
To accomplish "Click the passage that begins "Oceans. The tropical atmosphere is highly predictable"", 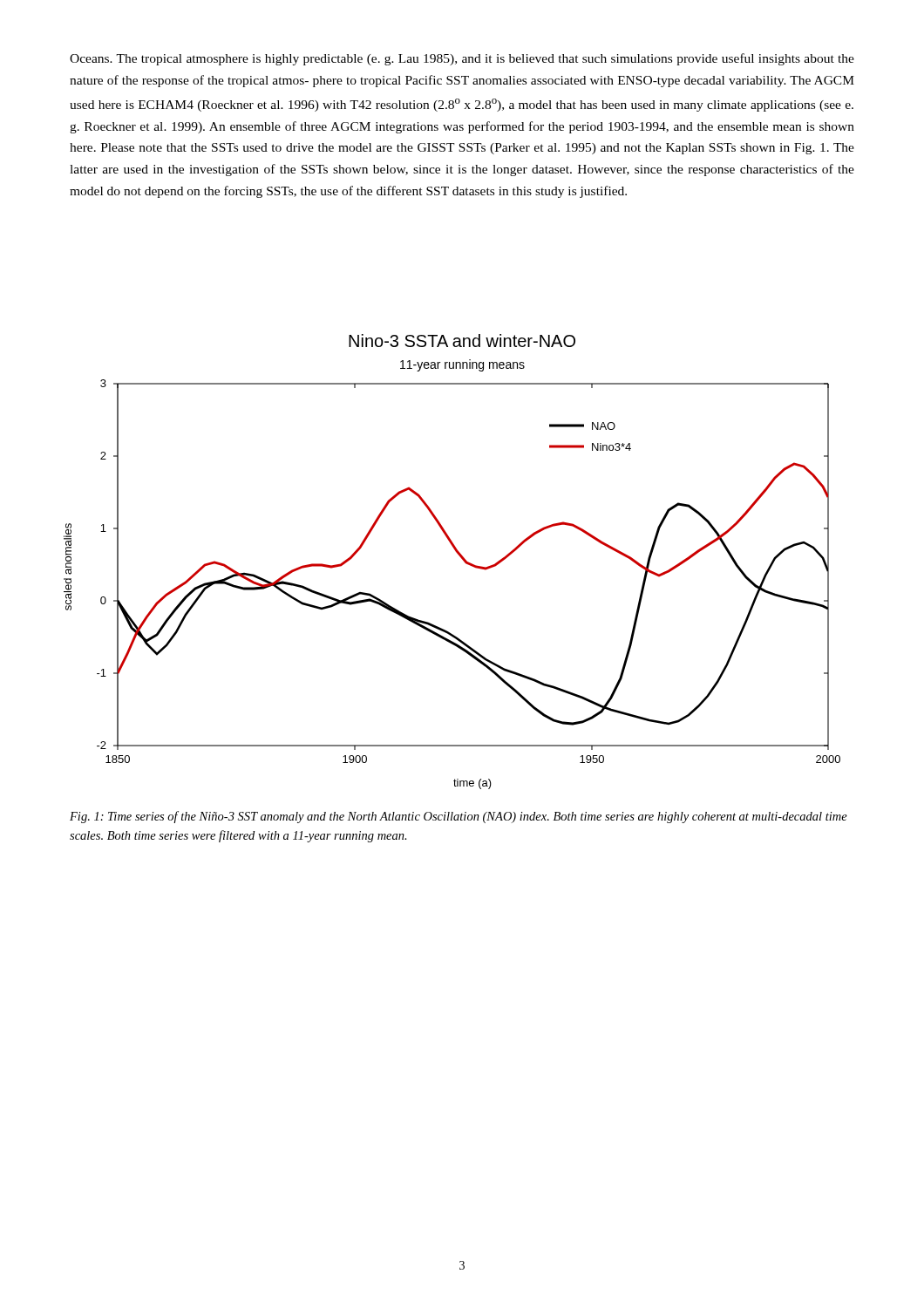I will [x=462, y=124].
